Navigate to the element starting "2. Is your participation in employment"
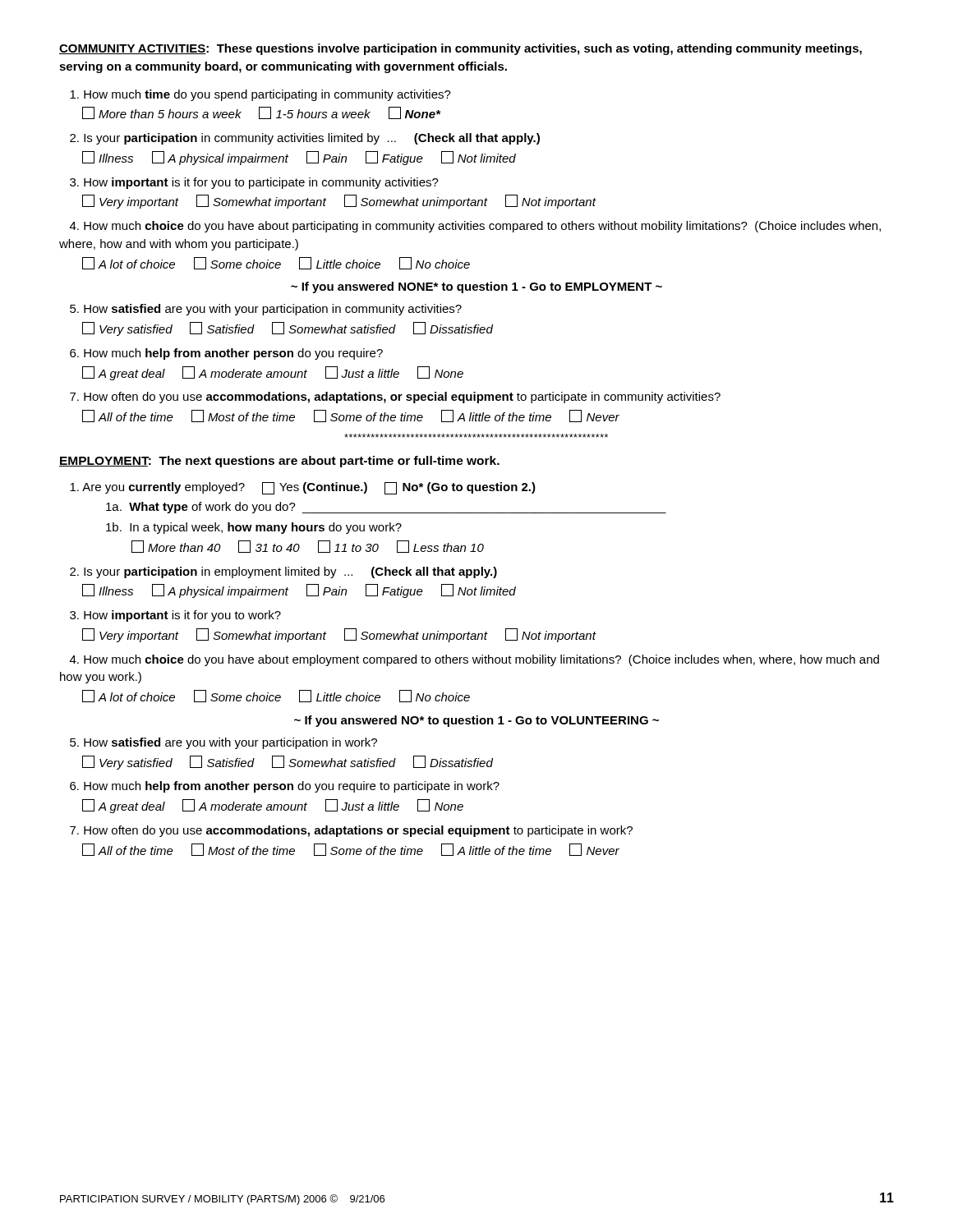This screenshot has height=1232, width=953. point(476,581)
